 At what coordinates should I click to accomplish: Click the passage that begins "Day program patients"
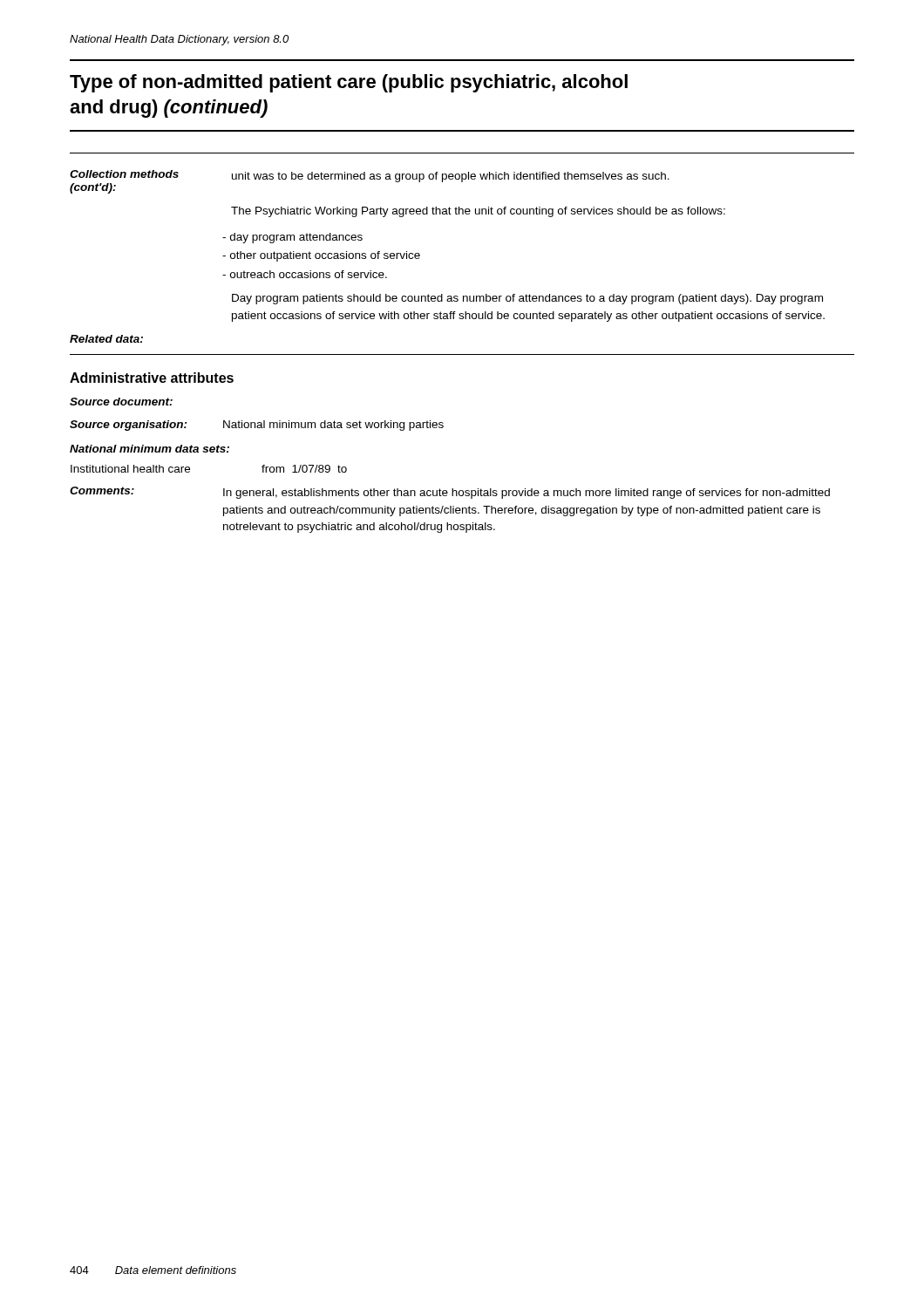point(462,307)
